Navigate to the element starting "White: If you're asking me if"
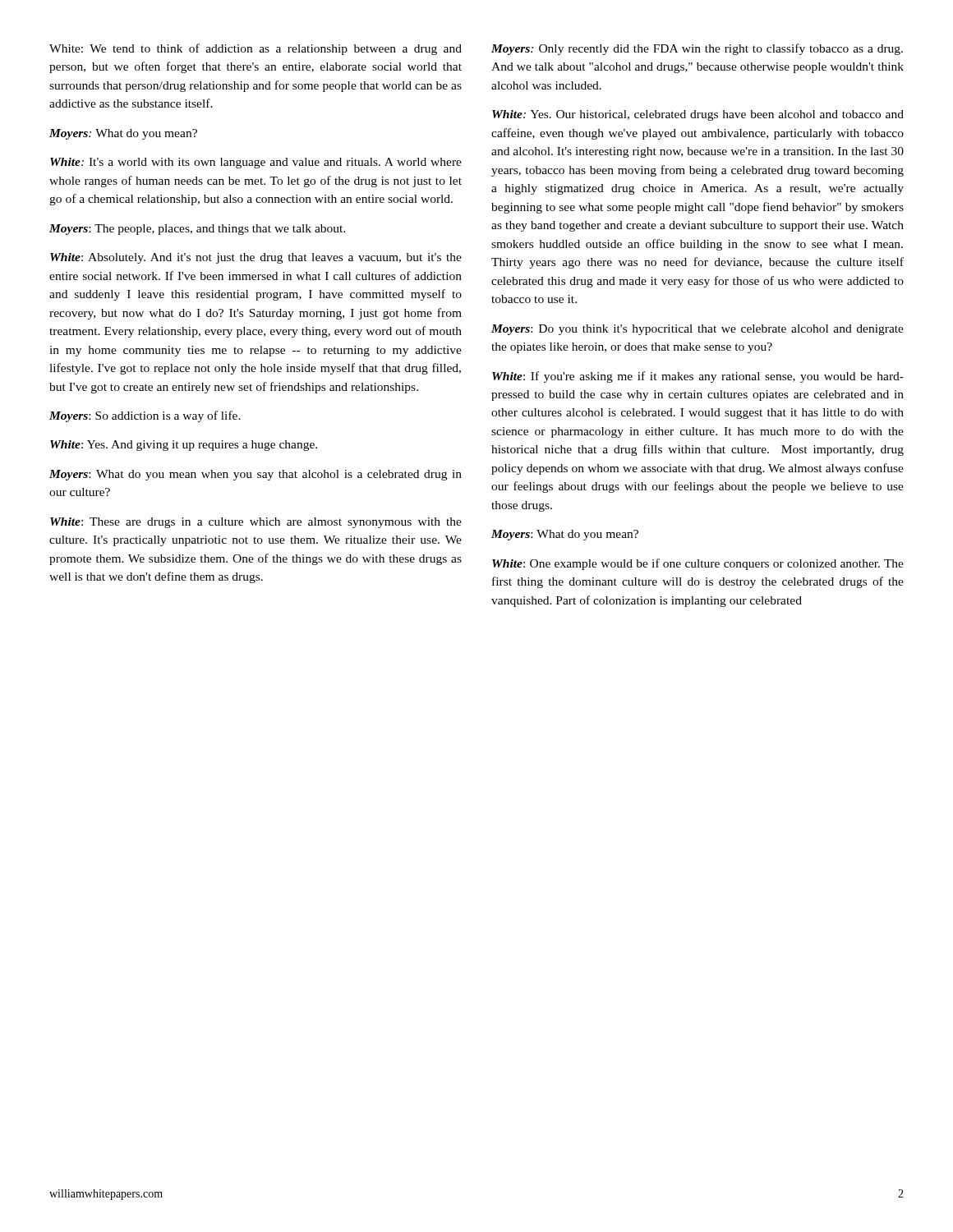 point(698,440)
